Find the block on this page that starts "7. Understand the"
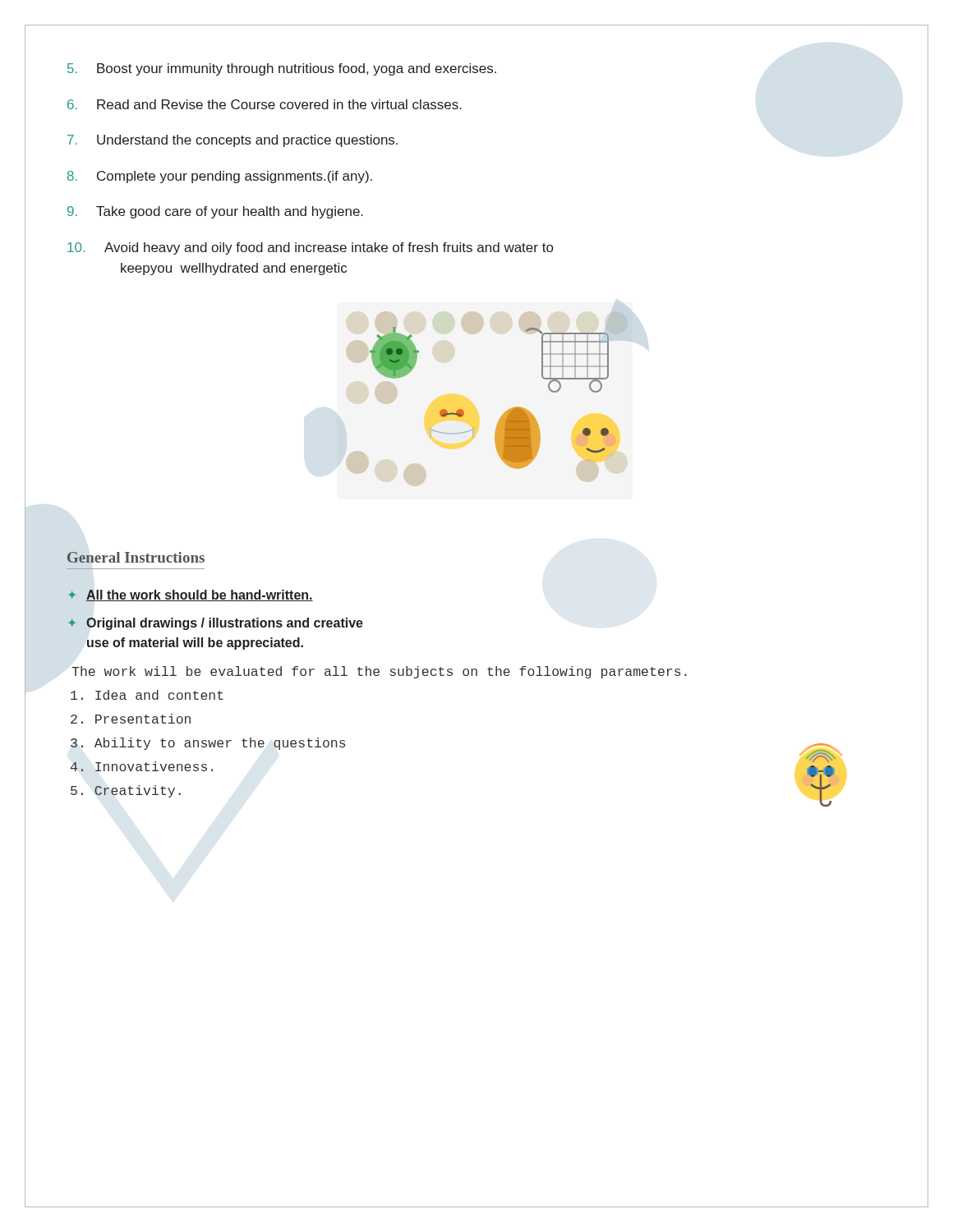This screenshot has width=953, height=1232. click(233, 140)
